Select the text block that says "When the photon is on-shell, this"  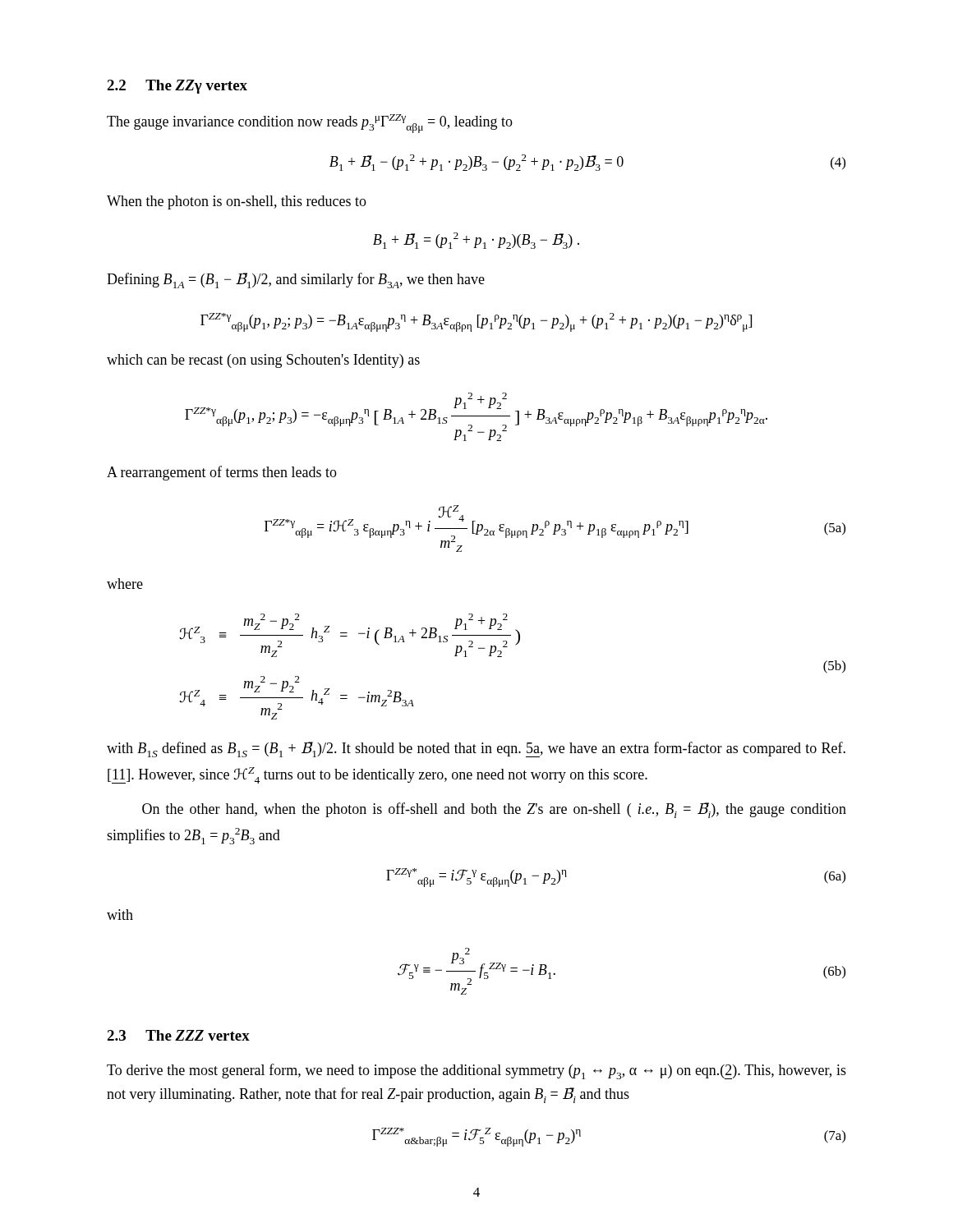(237, 201)
